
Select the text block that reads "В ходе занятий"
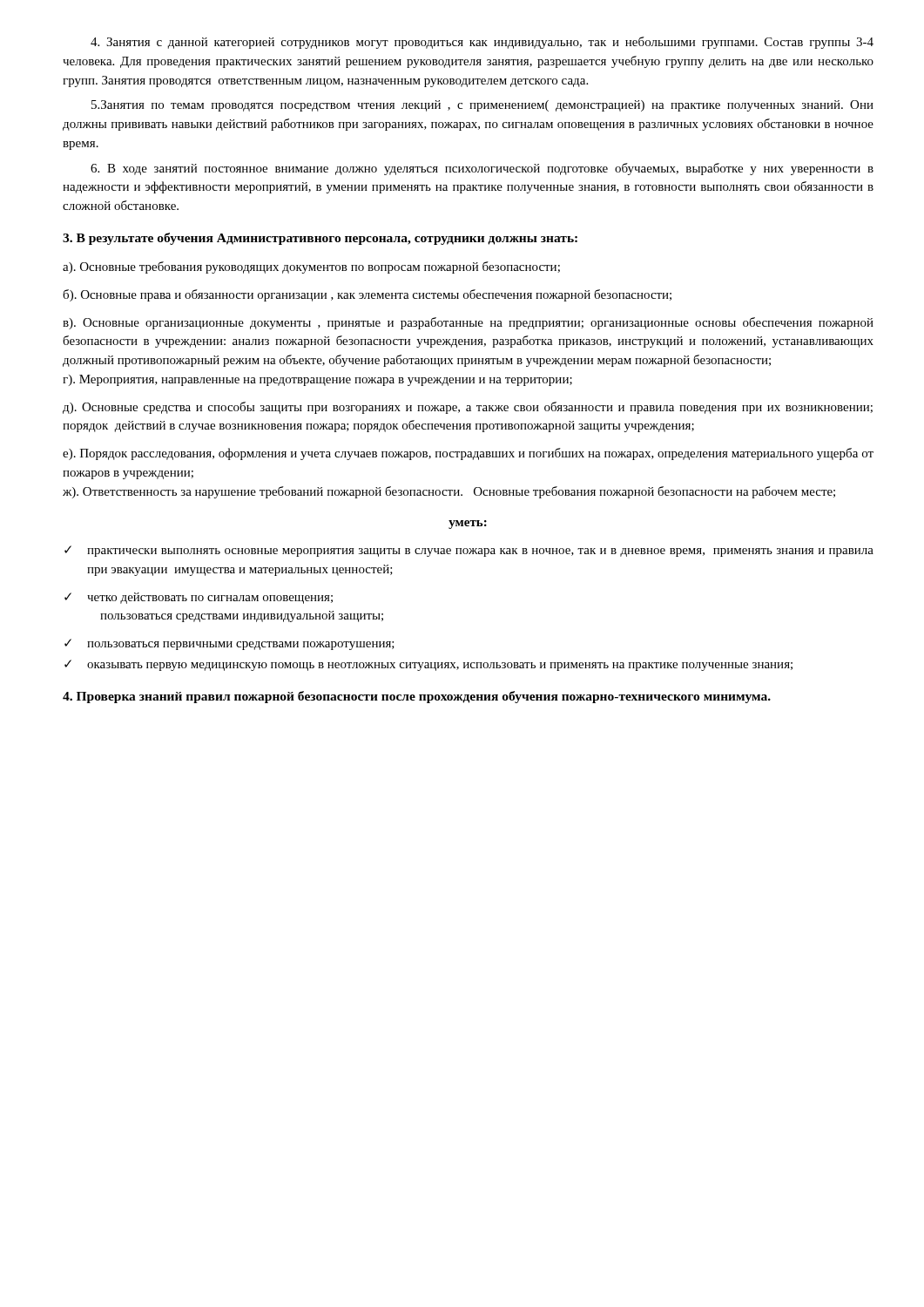point(468,187)
